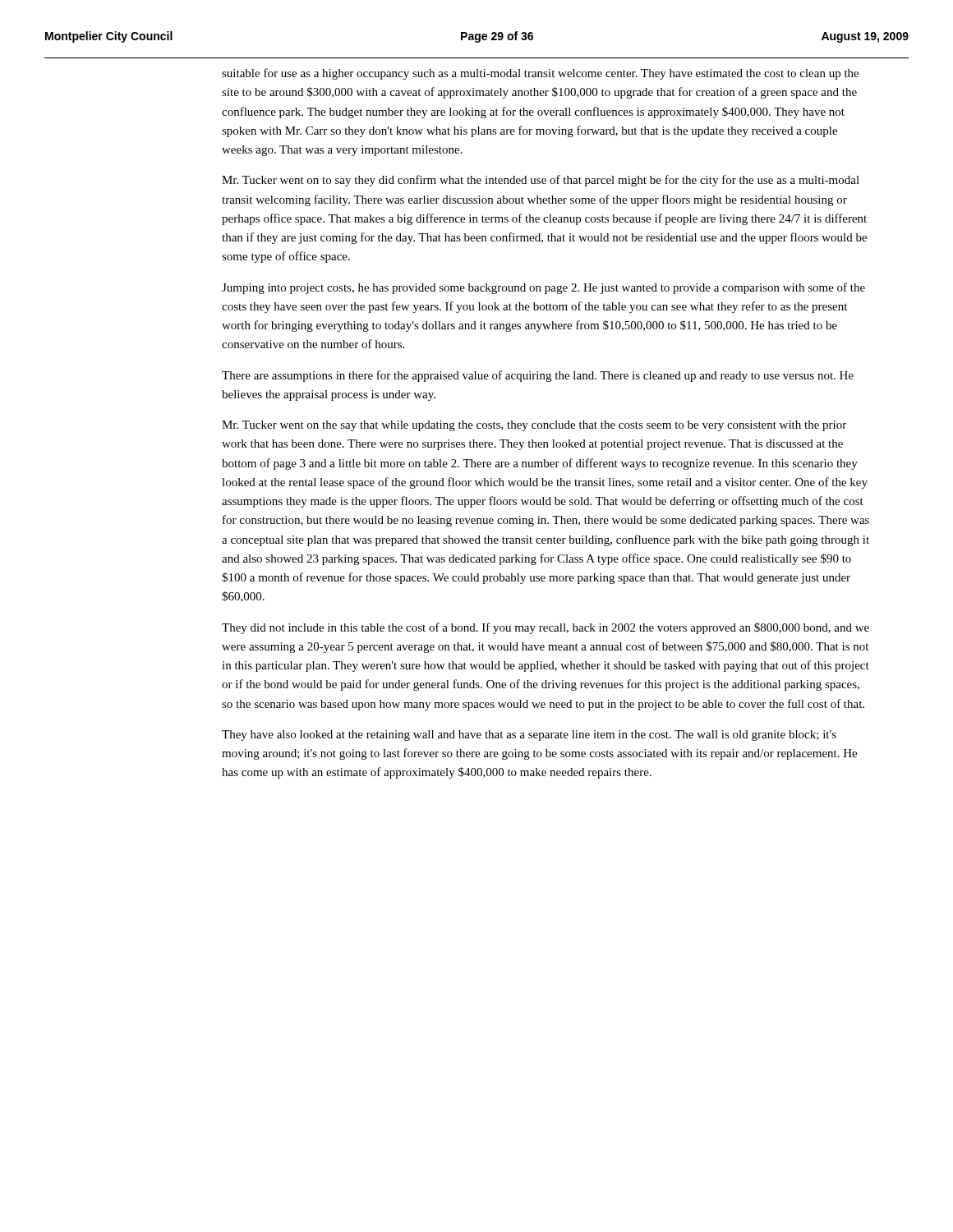Select the block starting "Jumping into project costs, he has provided some"
The image size is (953, 1232).
point(544,316)
